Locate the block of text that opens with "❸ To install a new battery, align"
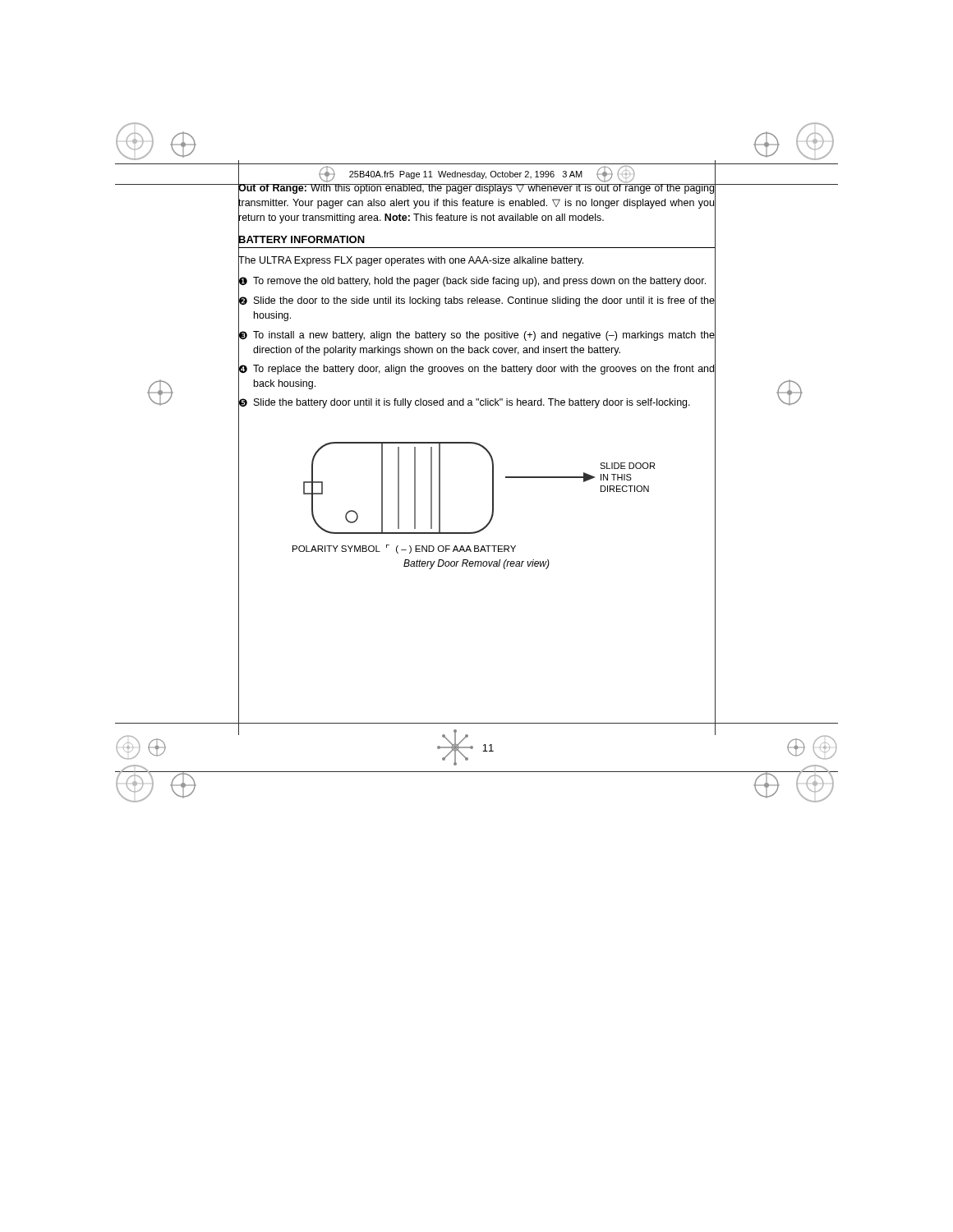Screen dimensions: 1232x953 tap(476, 342)
